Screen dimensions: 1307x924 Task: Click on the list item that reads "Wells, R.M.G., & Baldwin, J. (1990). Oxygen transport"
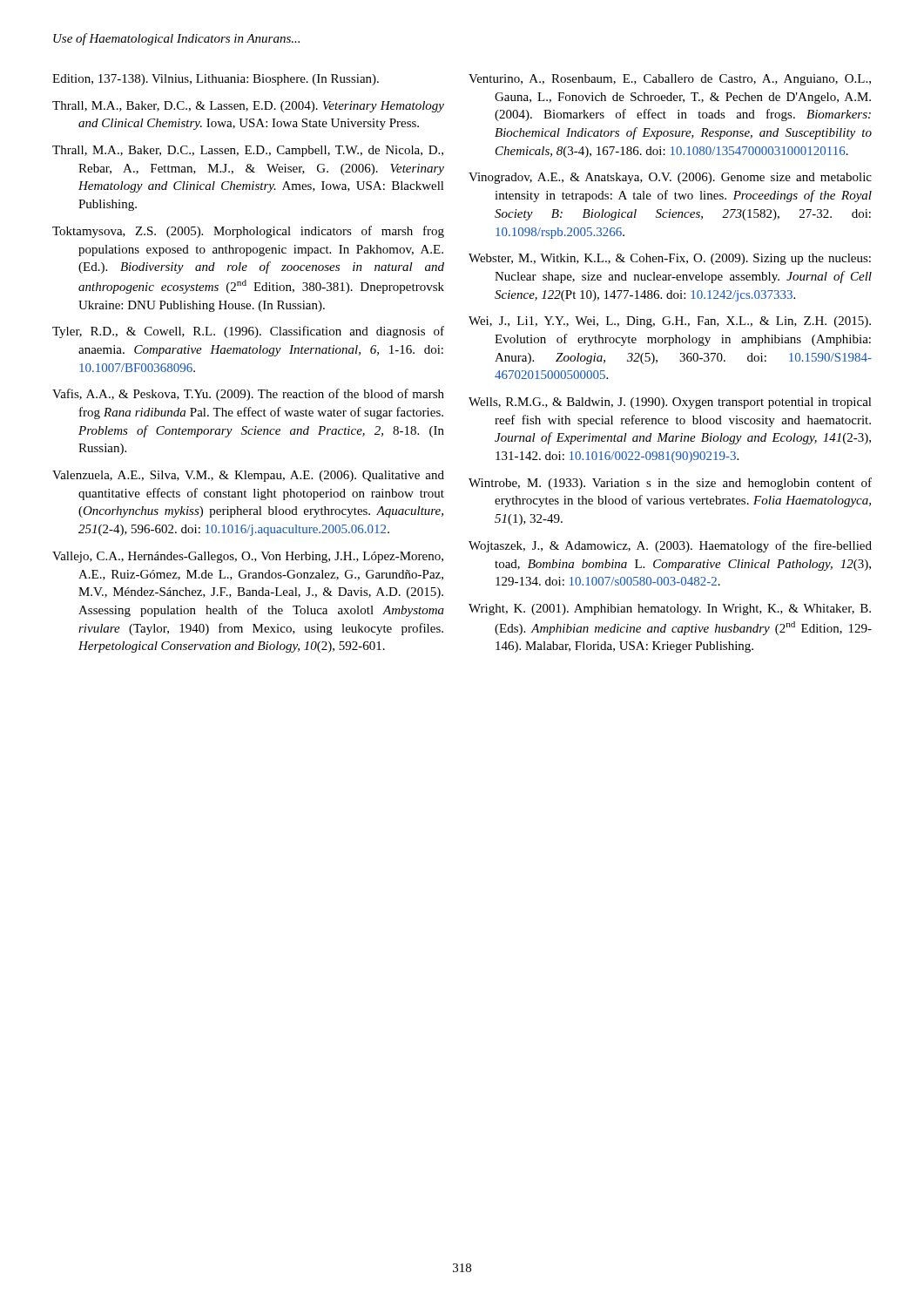point(670,429)
